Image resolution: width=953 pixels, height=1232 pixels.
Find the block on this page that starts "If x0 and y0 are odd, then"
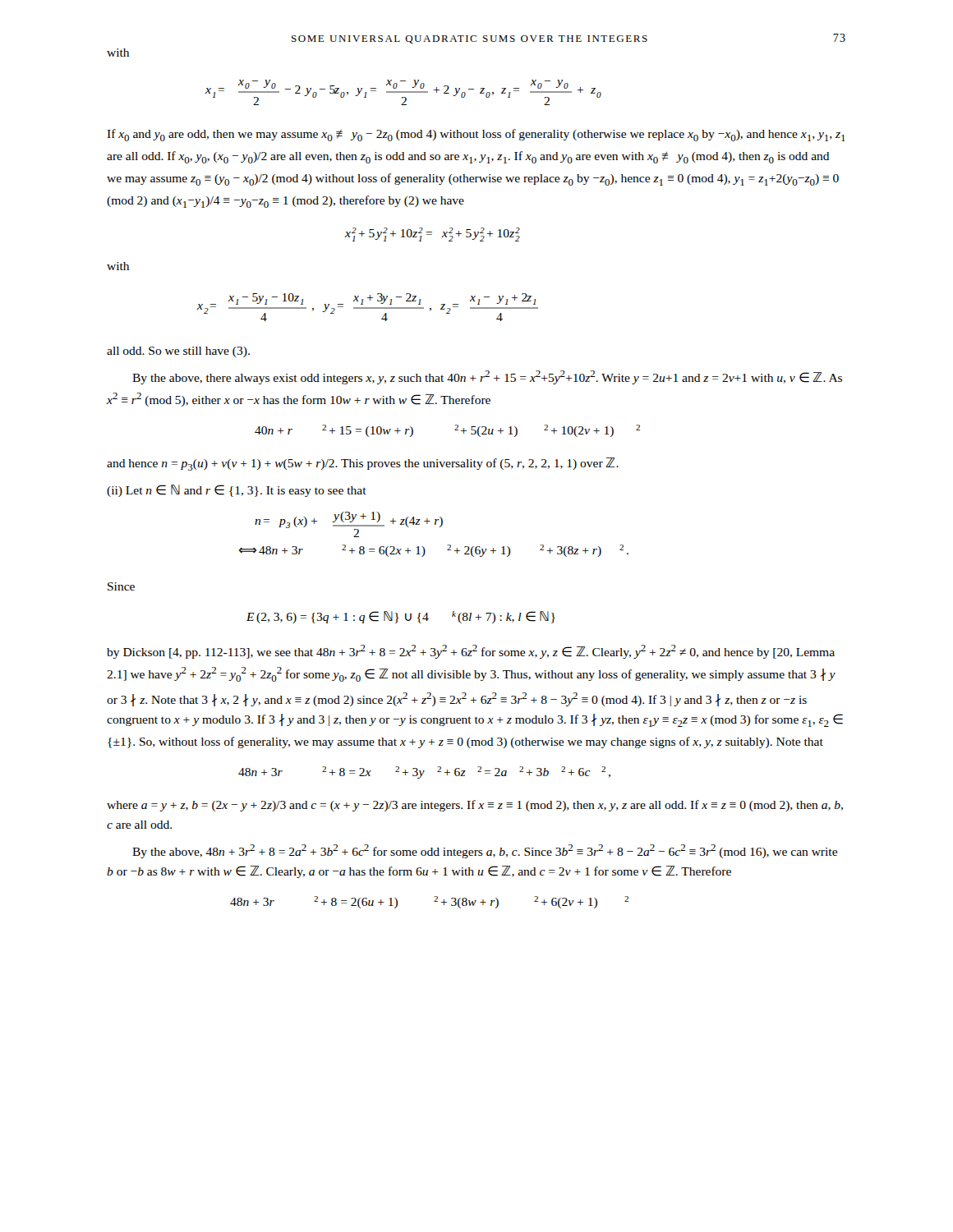point(476,169)
